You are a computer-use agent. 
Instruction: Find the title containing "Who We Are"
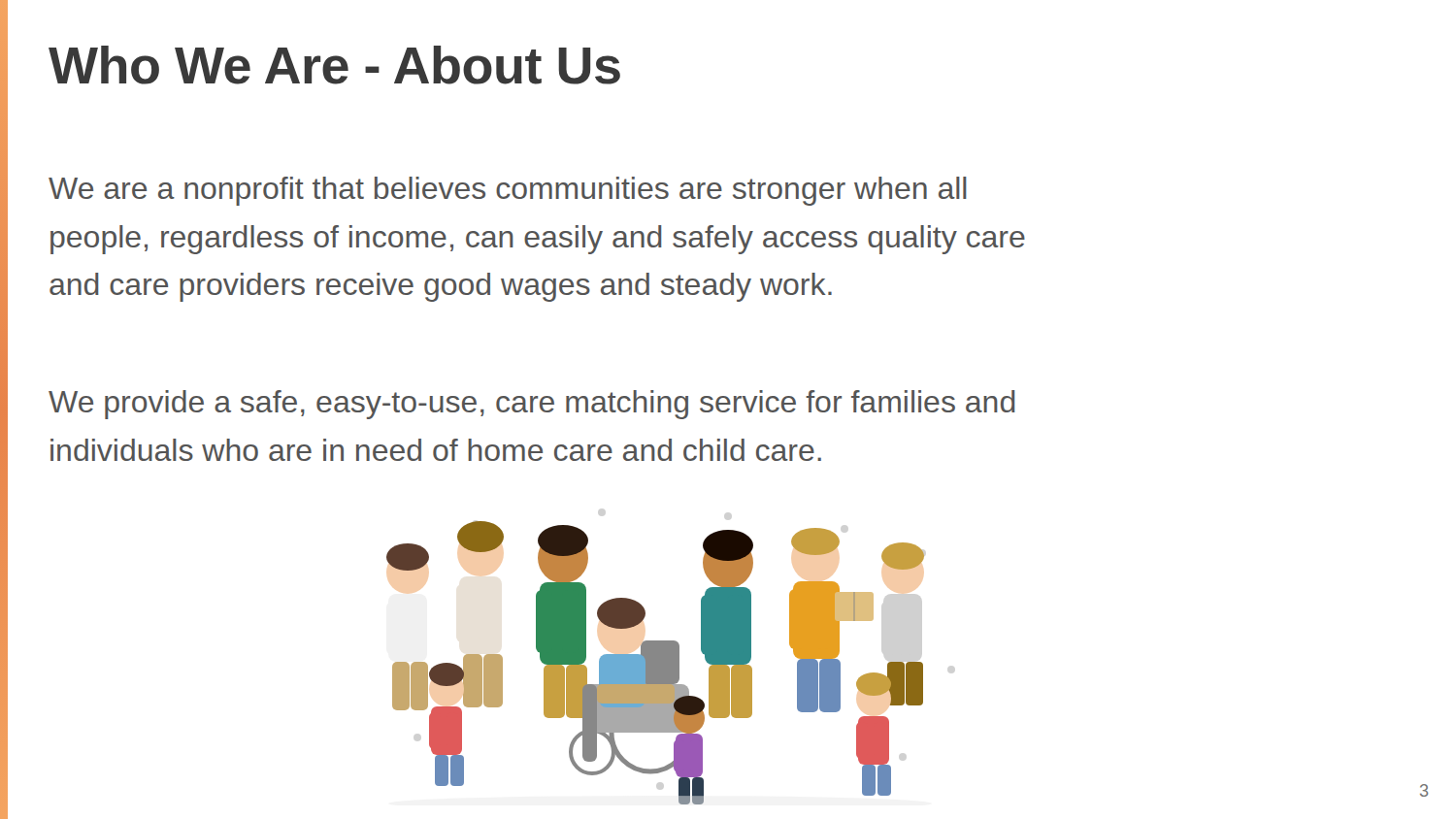pos(335,66)
